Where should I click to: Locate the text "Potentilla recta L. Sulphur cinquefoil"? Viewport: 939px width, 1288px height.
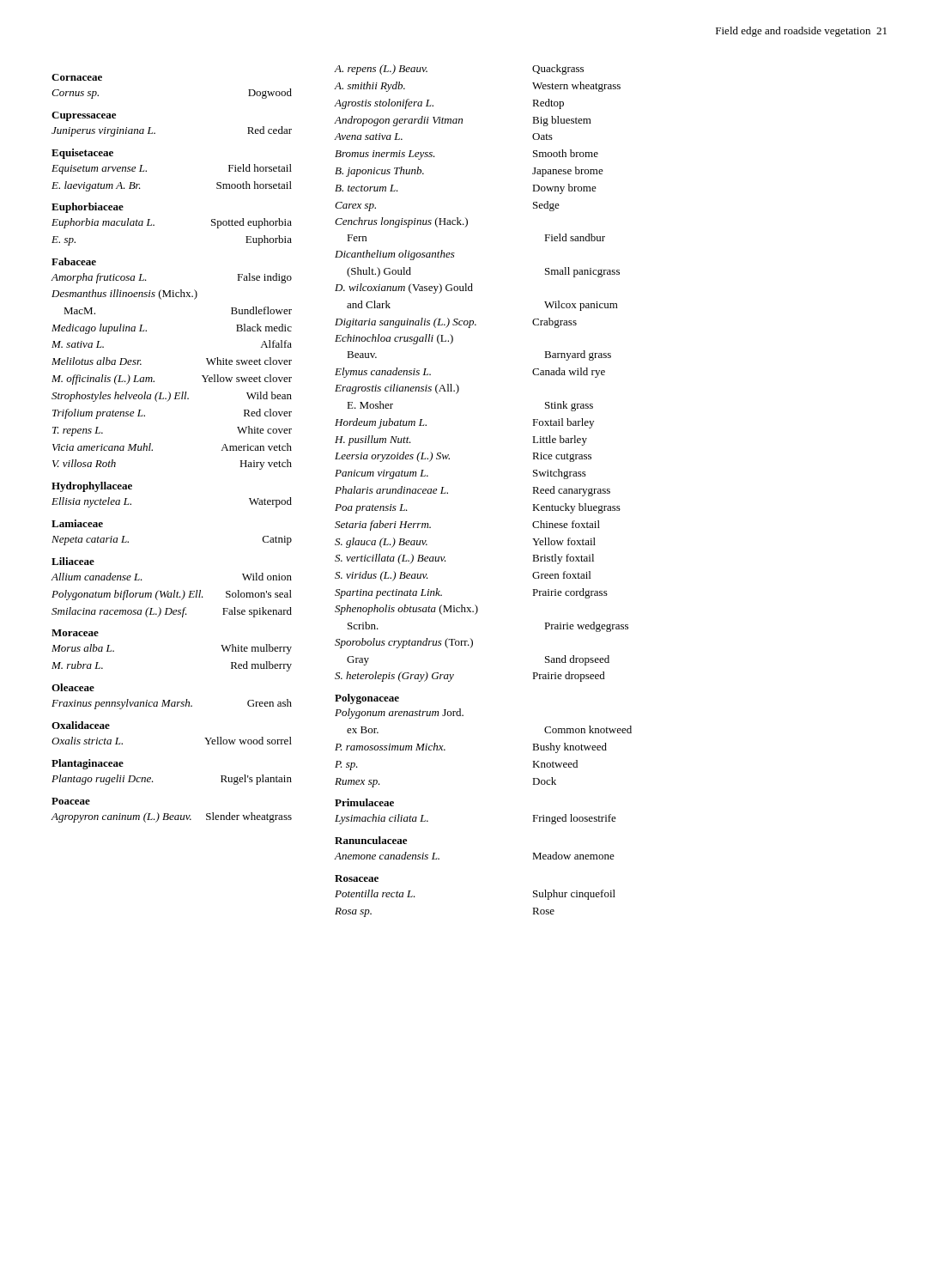tap(614, 894)
